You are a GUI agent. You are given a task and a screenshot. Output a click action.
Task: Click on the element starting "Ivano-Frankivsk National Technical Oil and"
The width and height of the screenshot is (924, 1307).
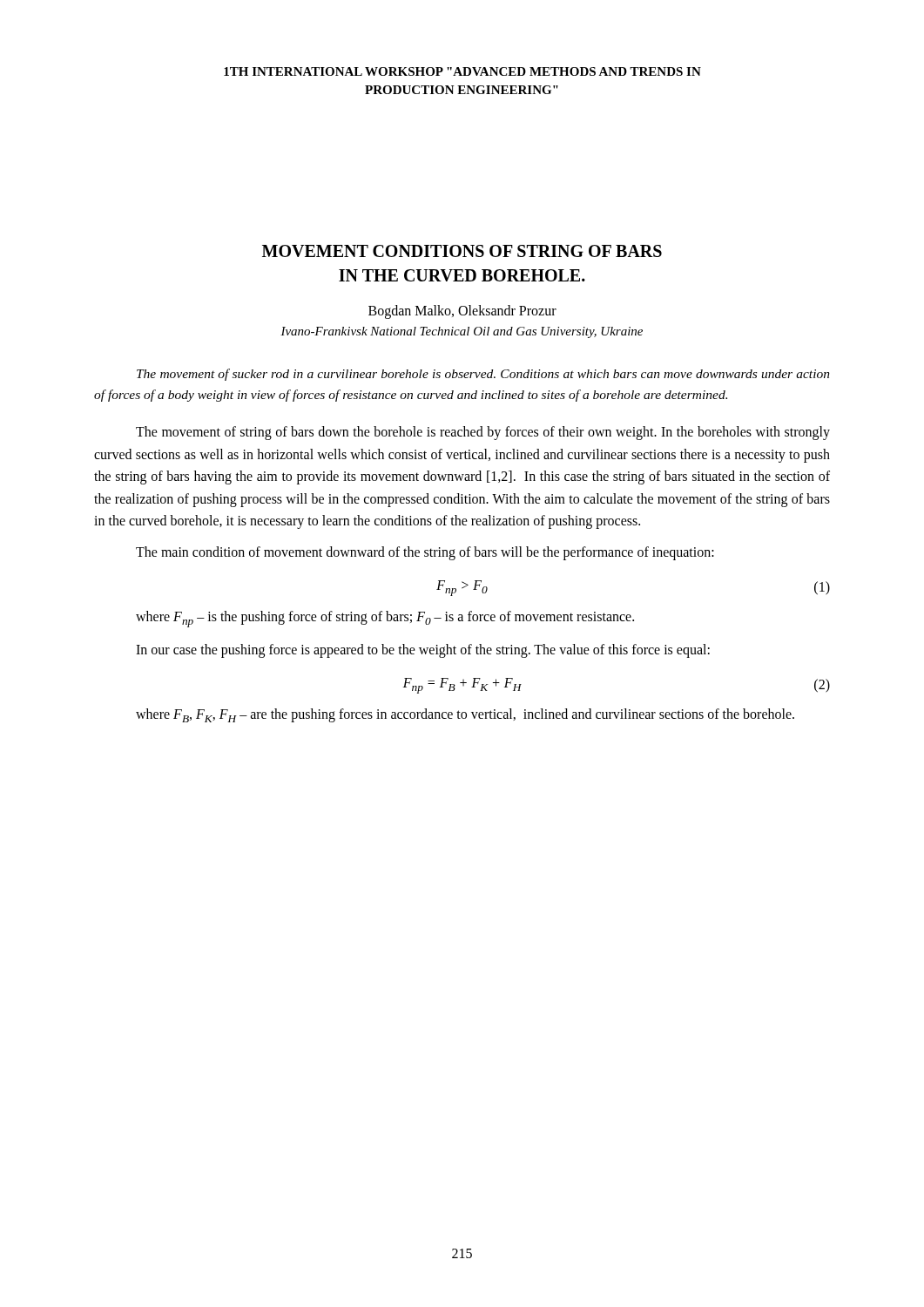pyautogui.click(x=462, y=331)
